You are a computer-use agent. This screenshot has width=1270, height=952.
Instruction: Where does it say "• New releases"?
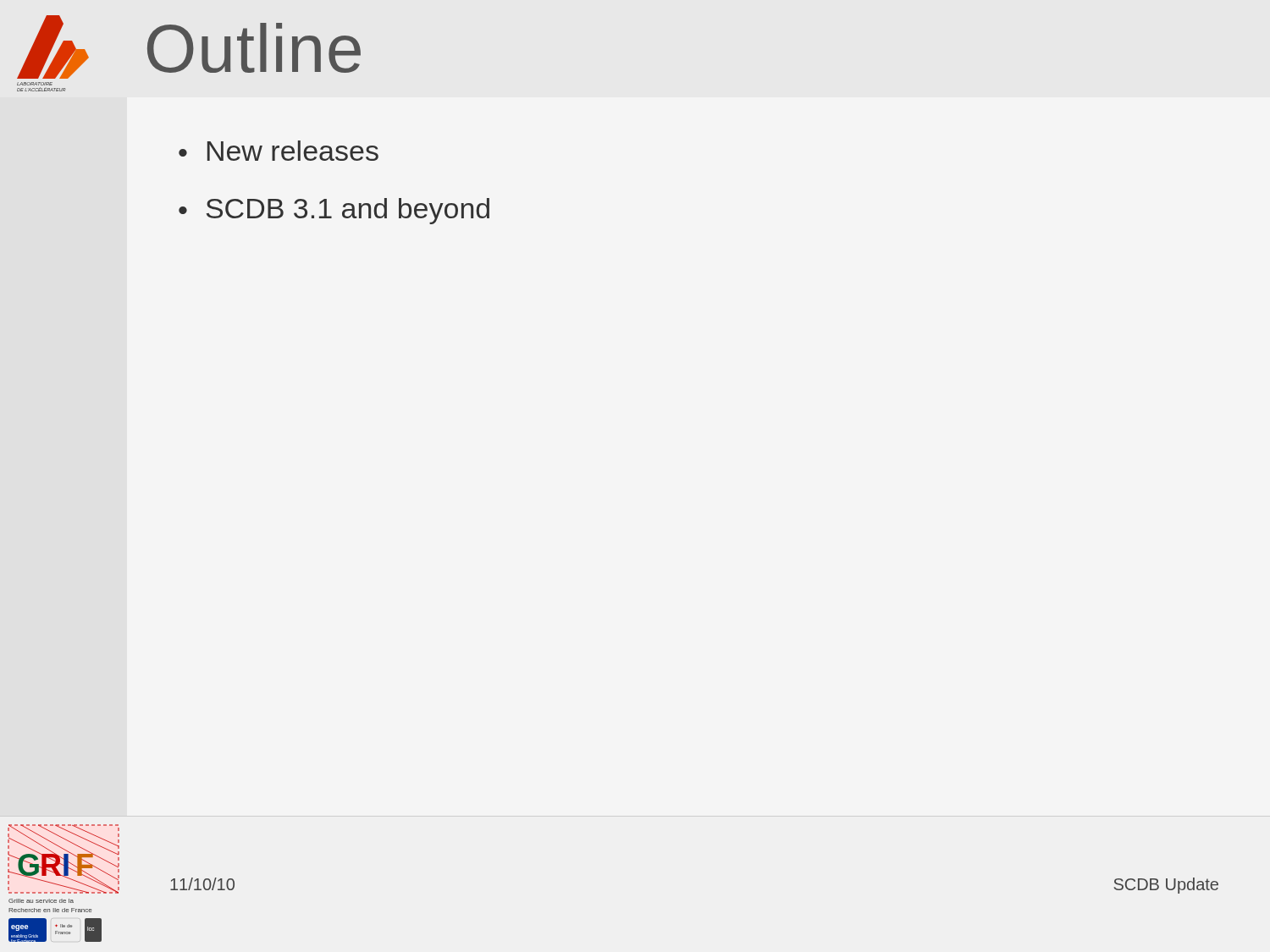(x=279, y=152)
